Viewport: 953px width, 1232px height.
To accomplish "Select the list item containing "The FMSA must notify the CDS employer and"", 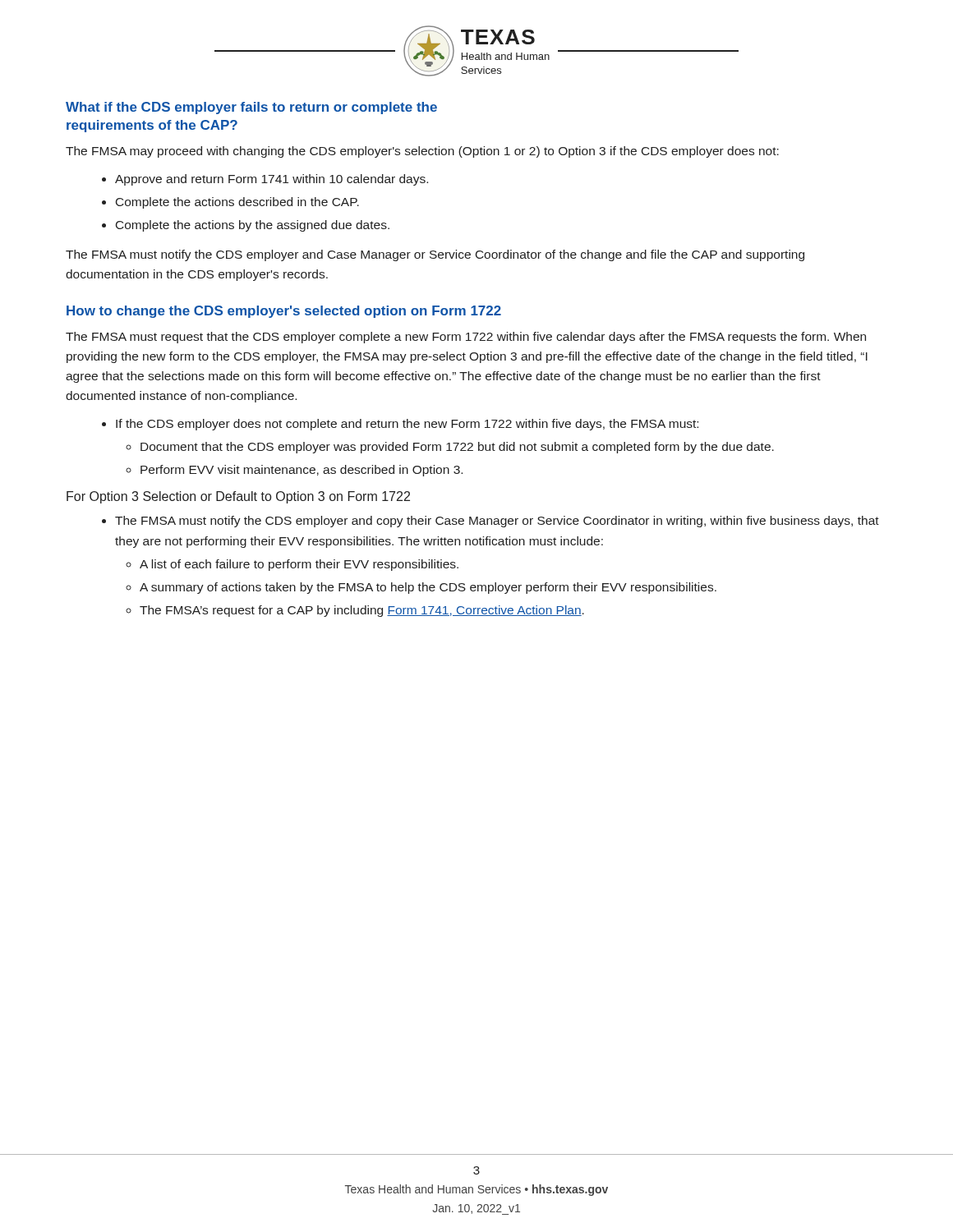I will point(497,522).
